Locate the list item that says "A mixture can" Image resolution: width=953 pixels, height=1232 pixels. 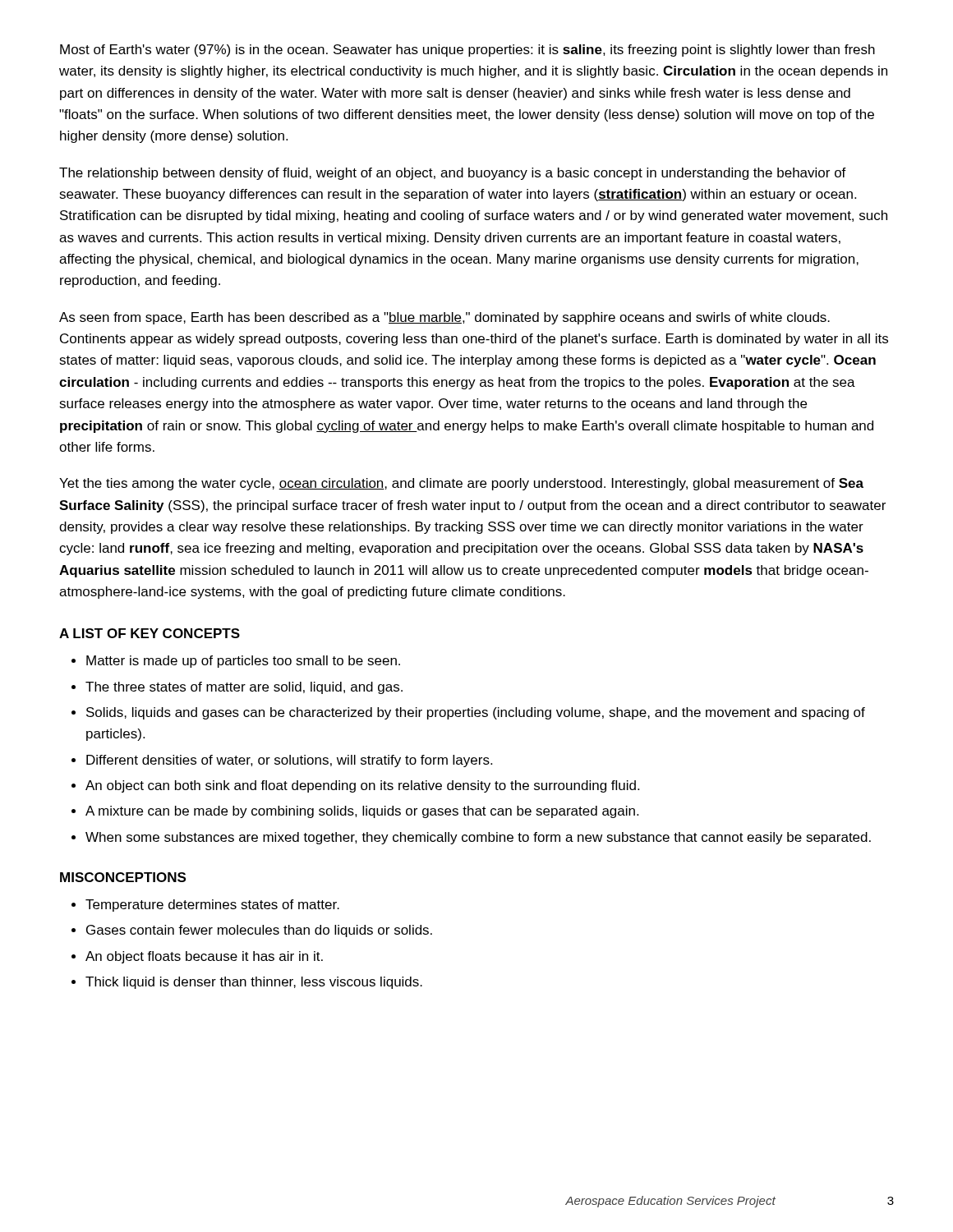point(363,811)
